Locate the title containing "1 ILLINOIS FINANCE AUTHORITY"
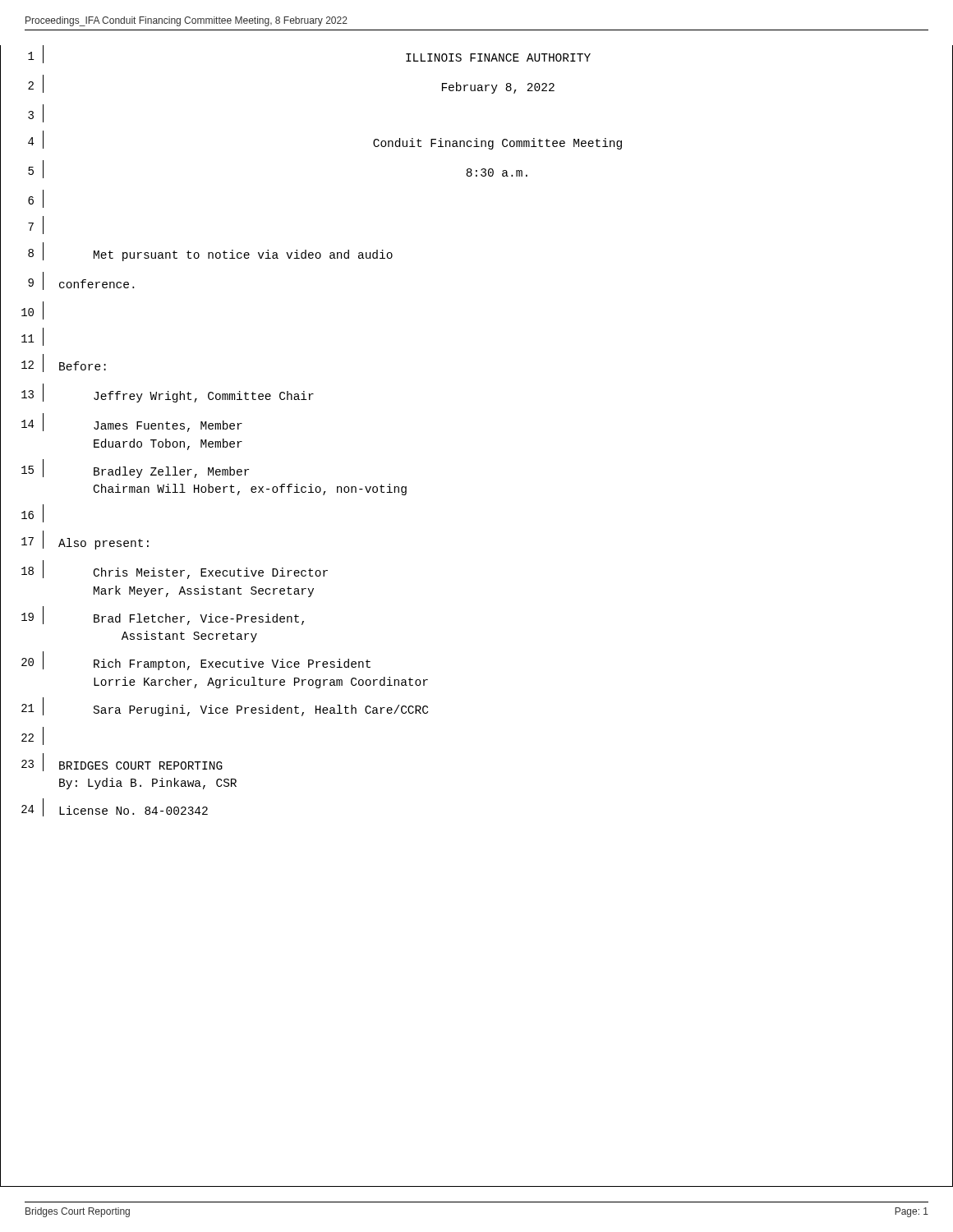Image resolution: width=953 pixels, height=1232 pixels. coord(476,59)
